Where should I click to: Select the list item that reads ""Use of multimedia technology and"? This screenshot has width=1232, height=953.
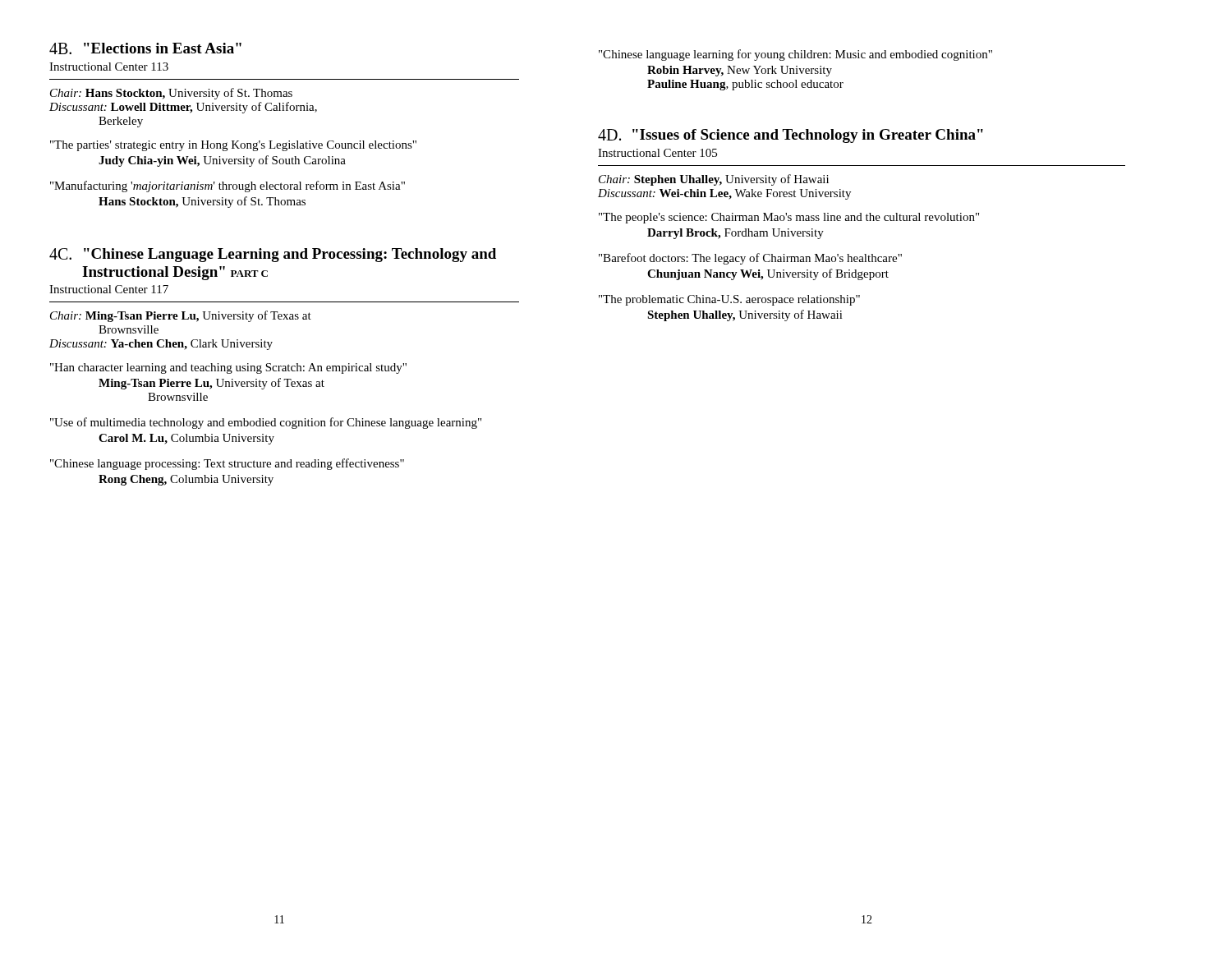pyautogui.click(x=284, y=430)
